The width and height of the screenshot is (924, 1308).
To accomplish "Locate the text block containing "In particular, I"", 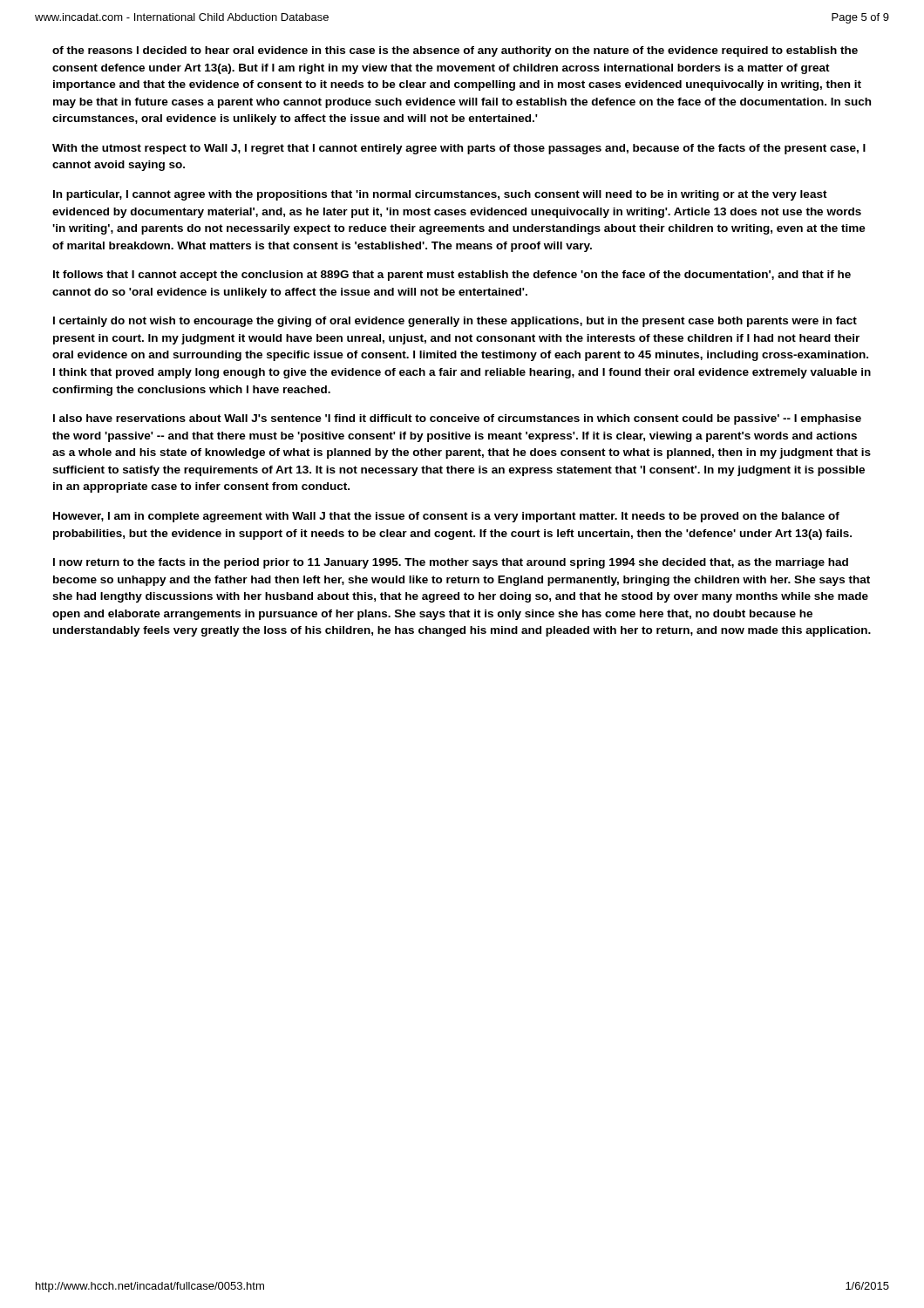I will [x=459, y=220].
